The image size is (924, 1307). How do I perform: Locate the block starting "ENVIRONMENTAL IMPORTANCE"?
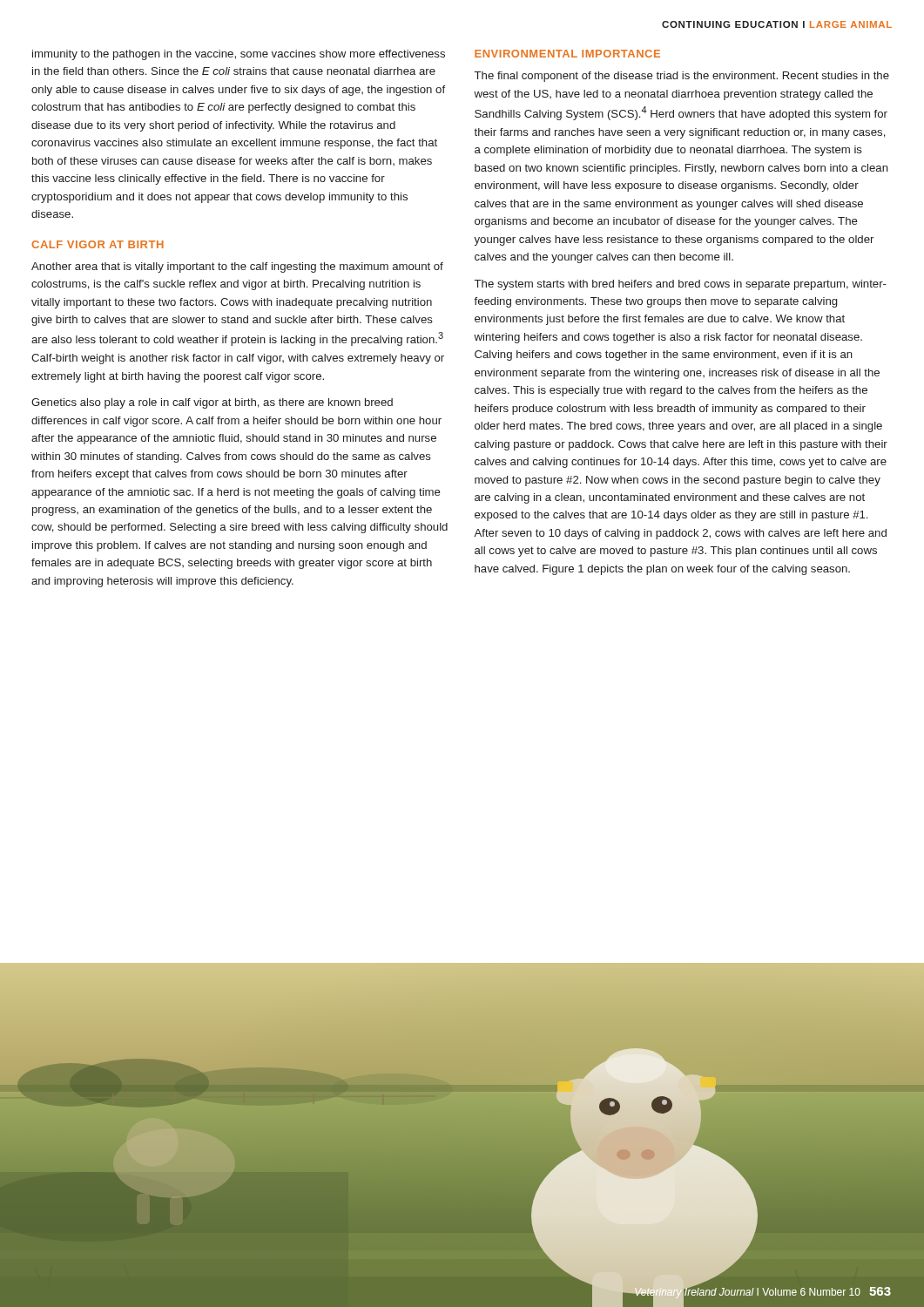click(568, 54)
